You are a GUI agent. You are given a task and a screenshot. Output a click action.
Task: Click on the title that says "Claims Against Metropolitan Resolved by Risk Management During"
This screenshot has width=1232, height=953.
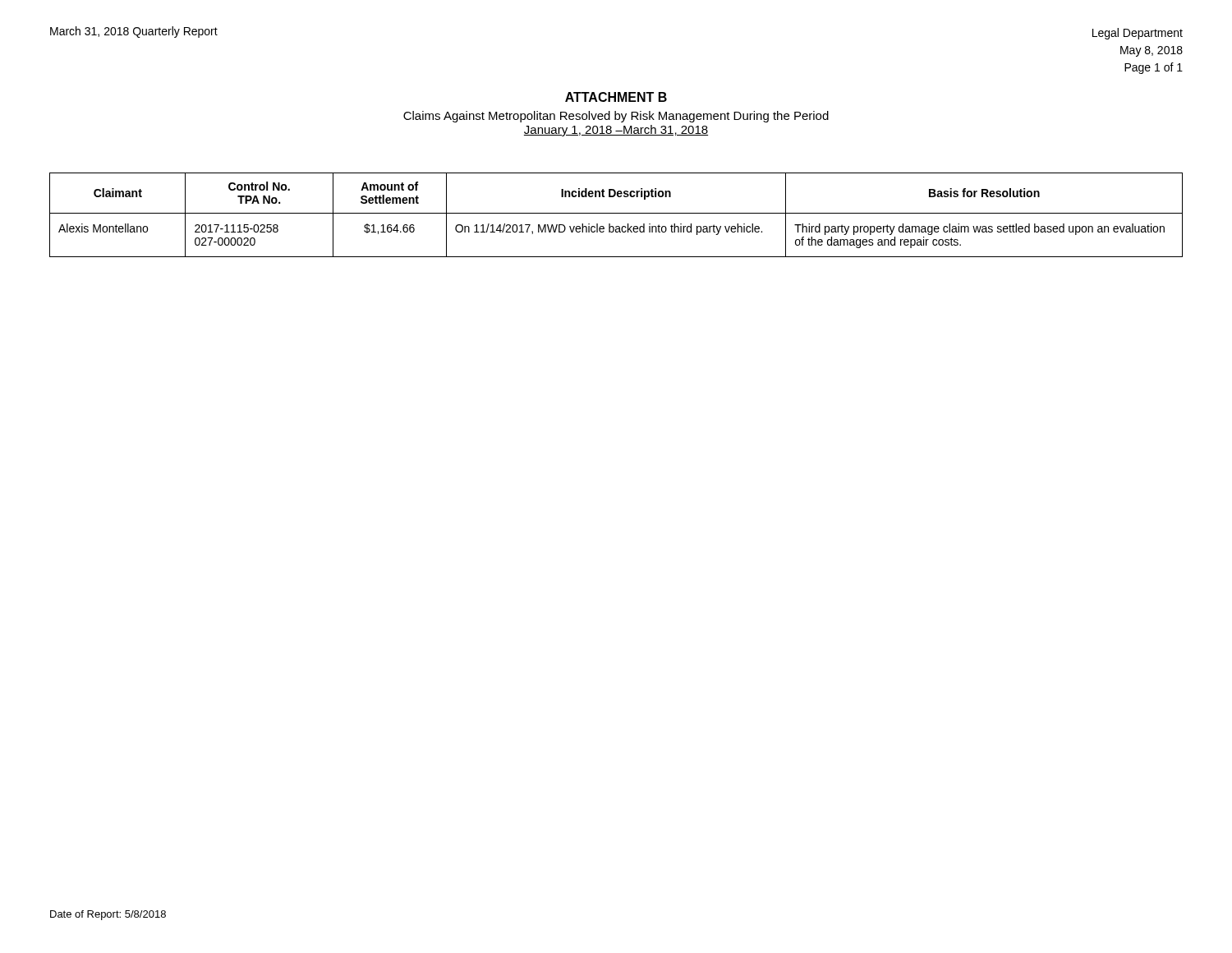tap(616, 122)
